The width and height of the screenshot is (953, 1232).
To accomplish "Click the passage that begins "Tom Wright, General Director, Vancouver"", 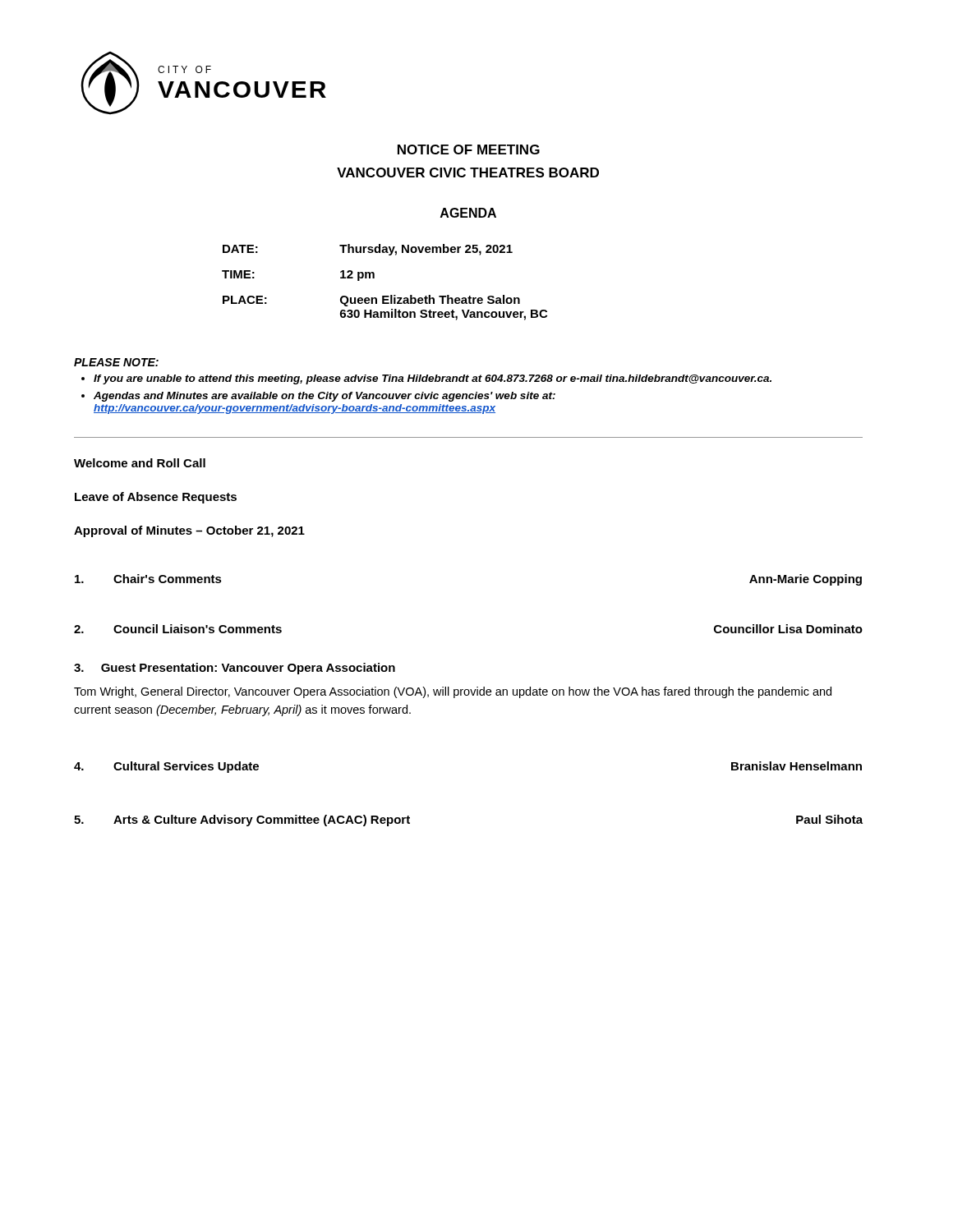I will [x=453, y=701].
